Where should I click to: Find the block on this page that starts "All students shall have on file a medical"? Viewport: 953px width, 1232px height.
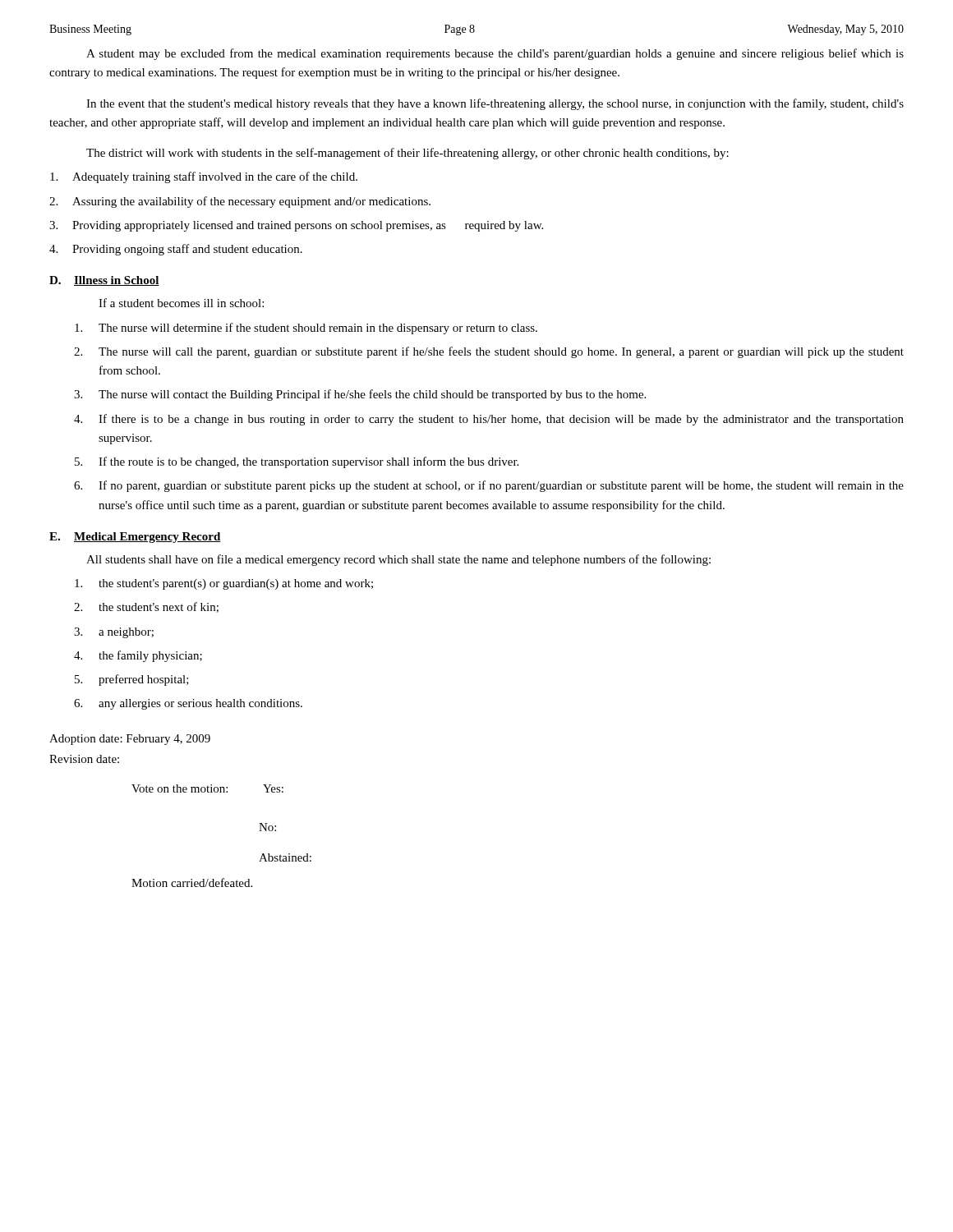399,559
